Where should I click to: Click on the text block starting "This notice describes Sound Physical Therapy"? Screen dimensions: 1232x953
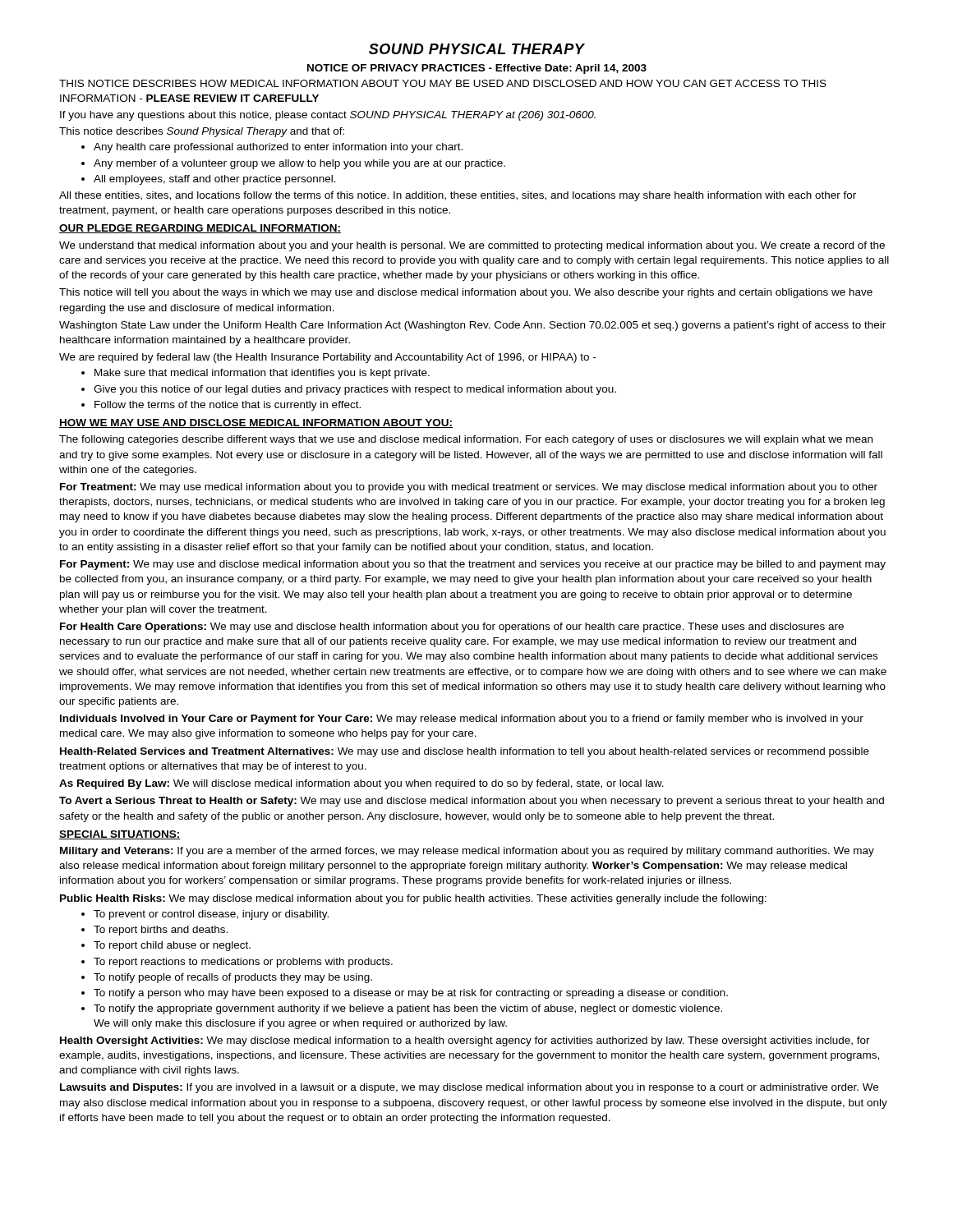tap(202, 131)
